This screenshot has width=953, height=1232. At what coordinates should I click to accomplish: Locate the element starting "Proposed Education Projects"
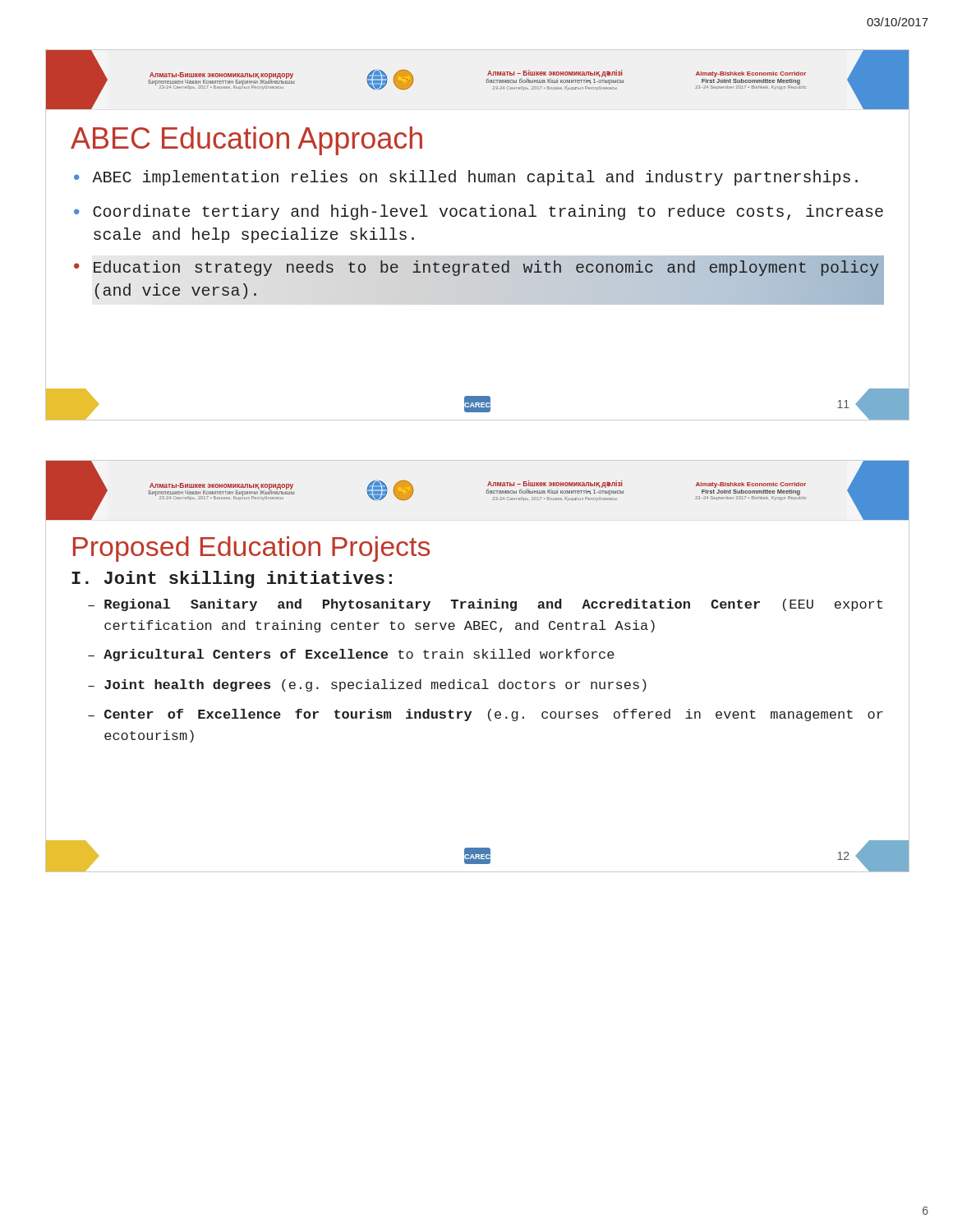[x=251, y=549]
